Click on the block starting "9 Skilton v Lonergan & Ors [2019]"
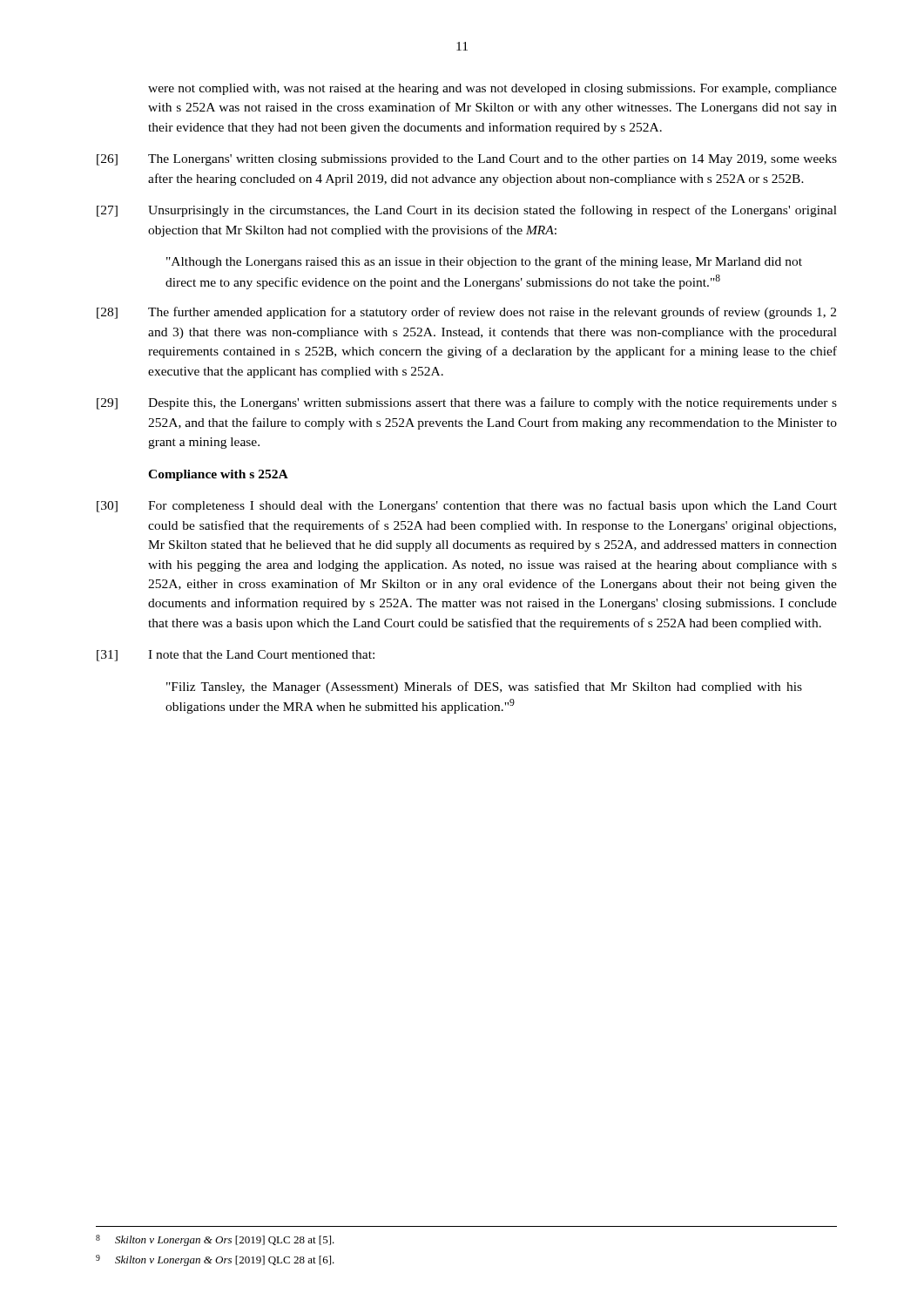Image resolution: width=924 pixels, height=1307 pixels. coord(215,1261)
